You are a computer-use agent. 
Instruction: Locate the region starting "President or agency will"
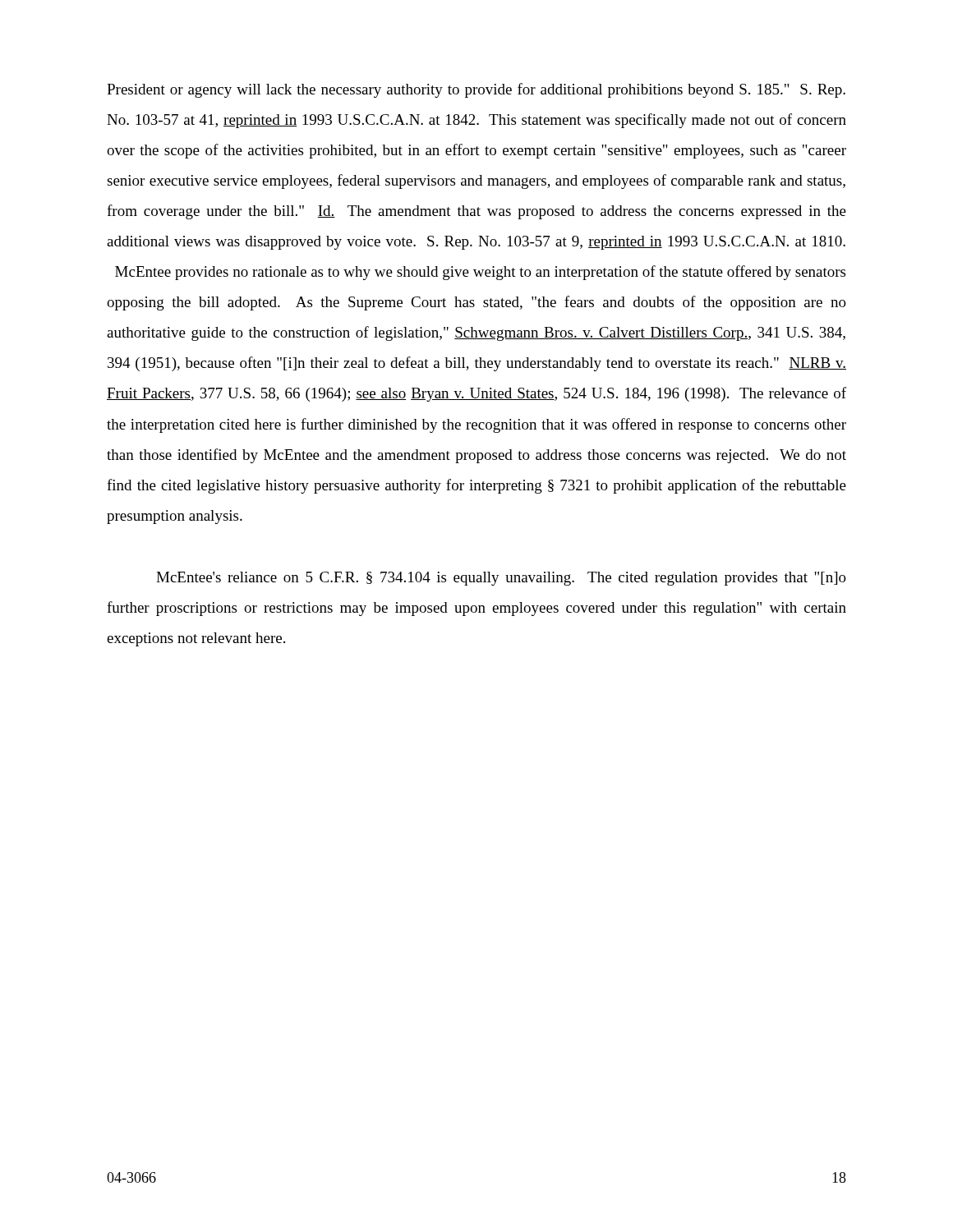(x=476, y=302)
